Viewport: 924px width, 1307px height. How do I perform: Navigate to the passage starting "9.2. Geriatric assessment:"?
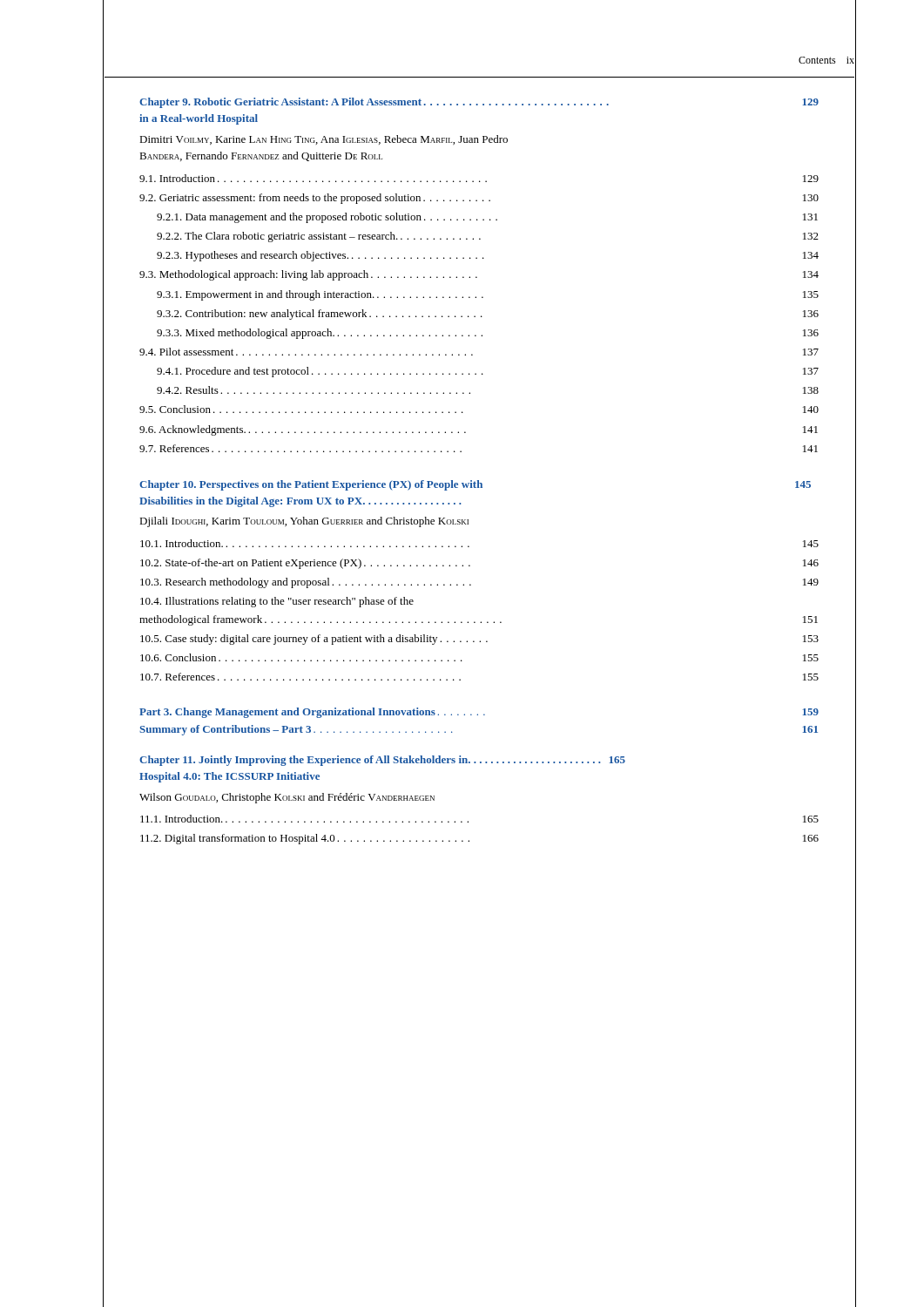point(479,198)
